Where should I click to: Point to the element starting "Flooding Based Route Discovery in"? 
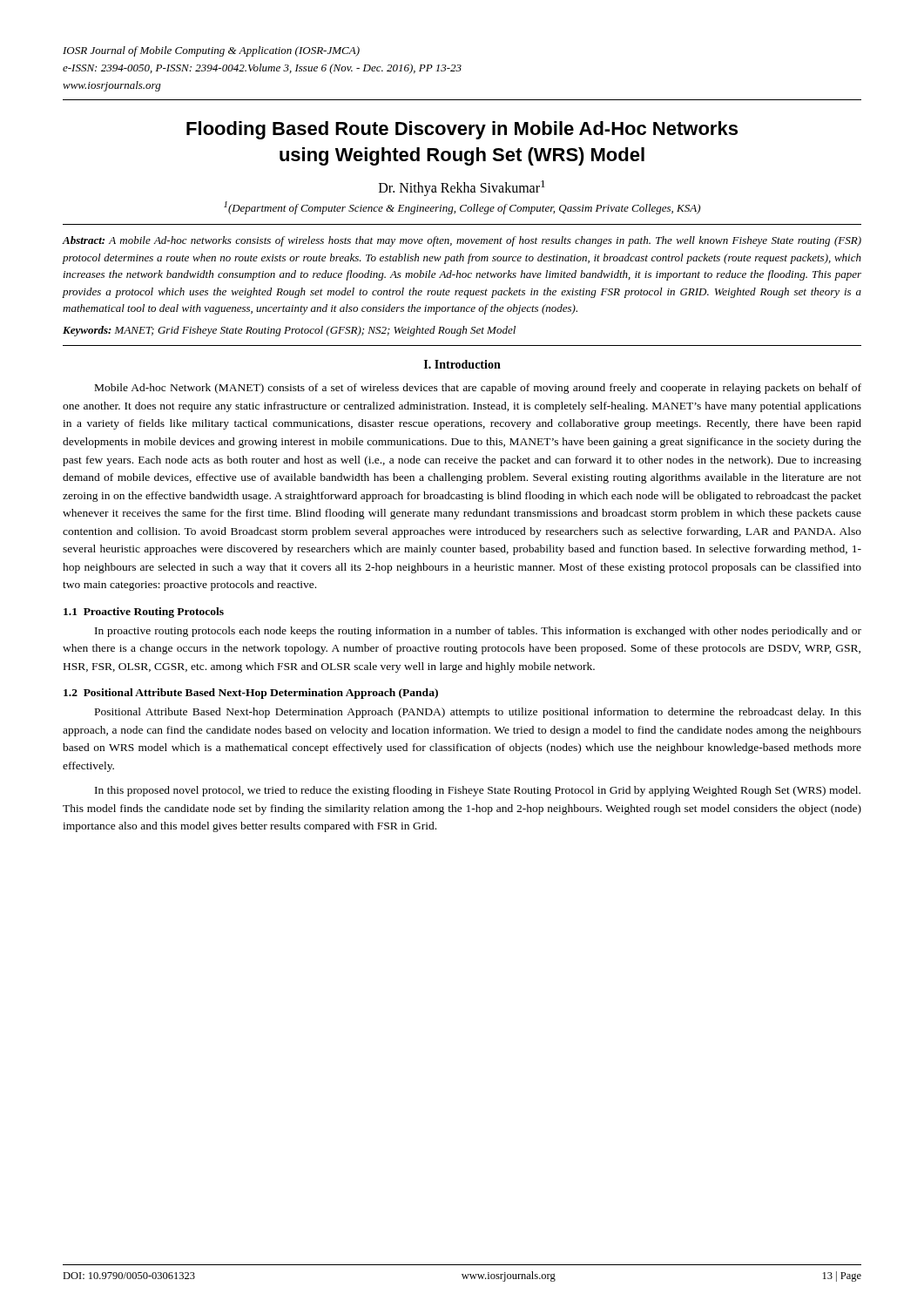[462, 142]
